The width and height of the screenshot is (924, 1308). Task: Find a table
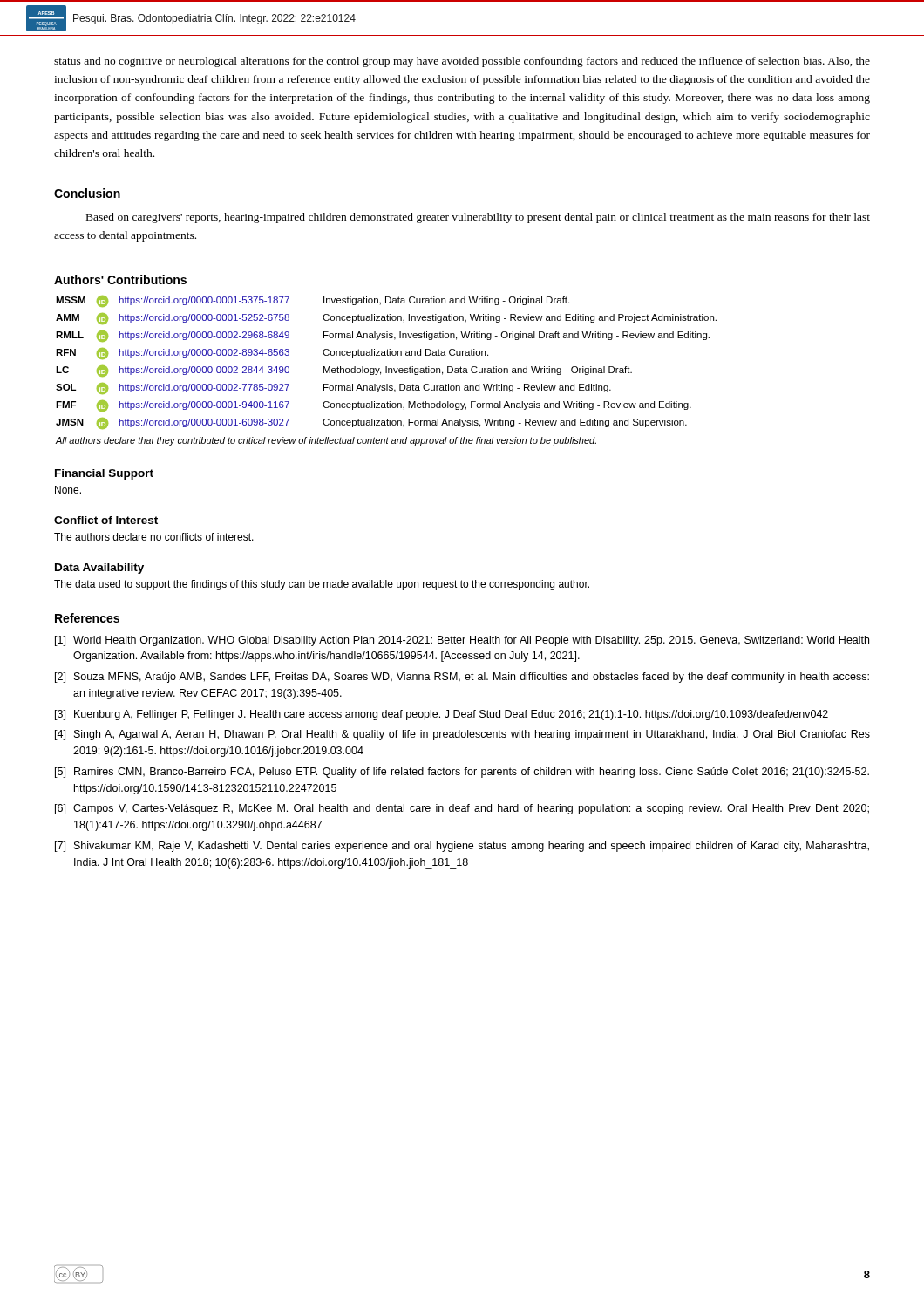(x=462, y=370)
